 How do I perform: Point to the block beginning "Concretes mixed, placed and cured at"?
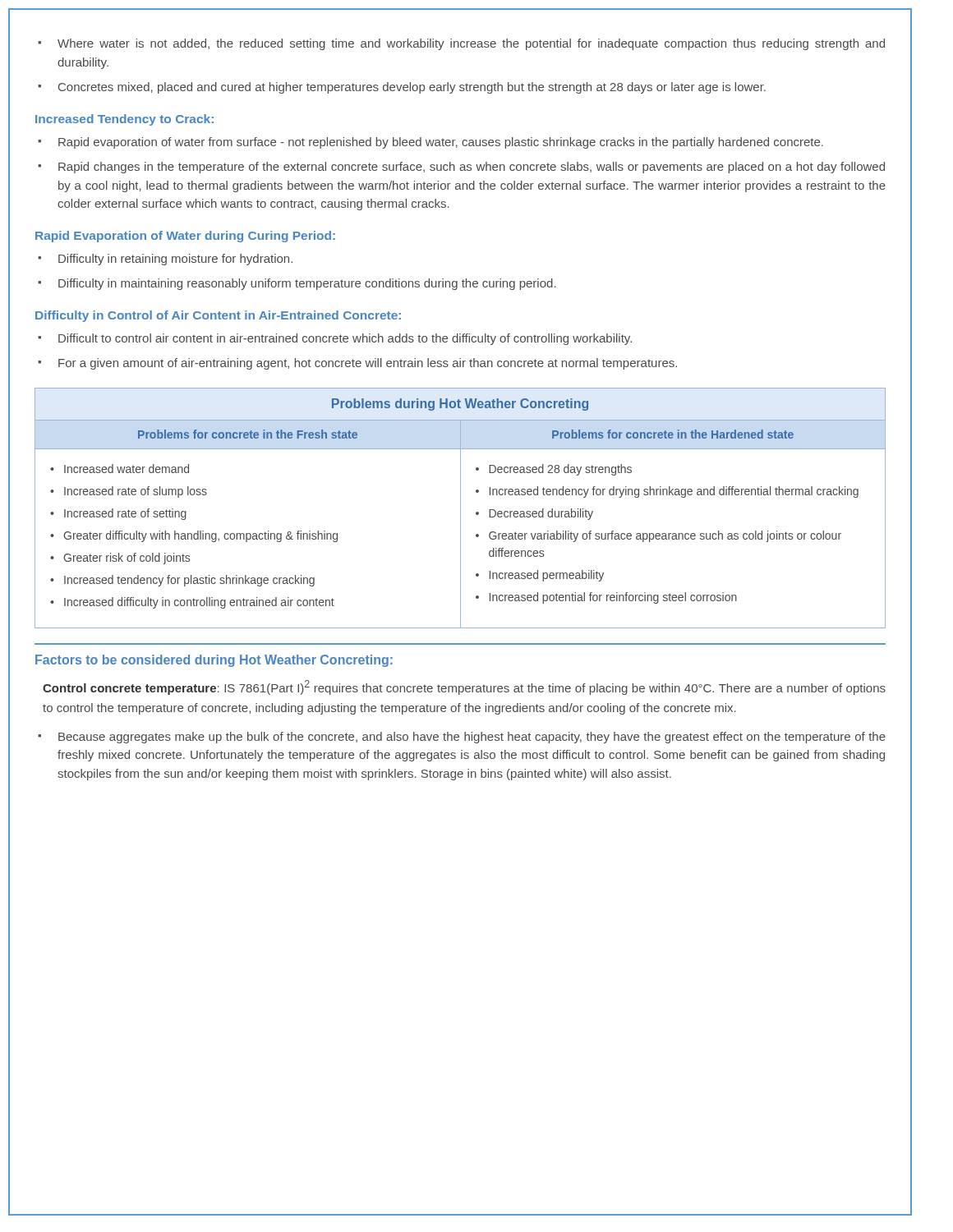460,87
